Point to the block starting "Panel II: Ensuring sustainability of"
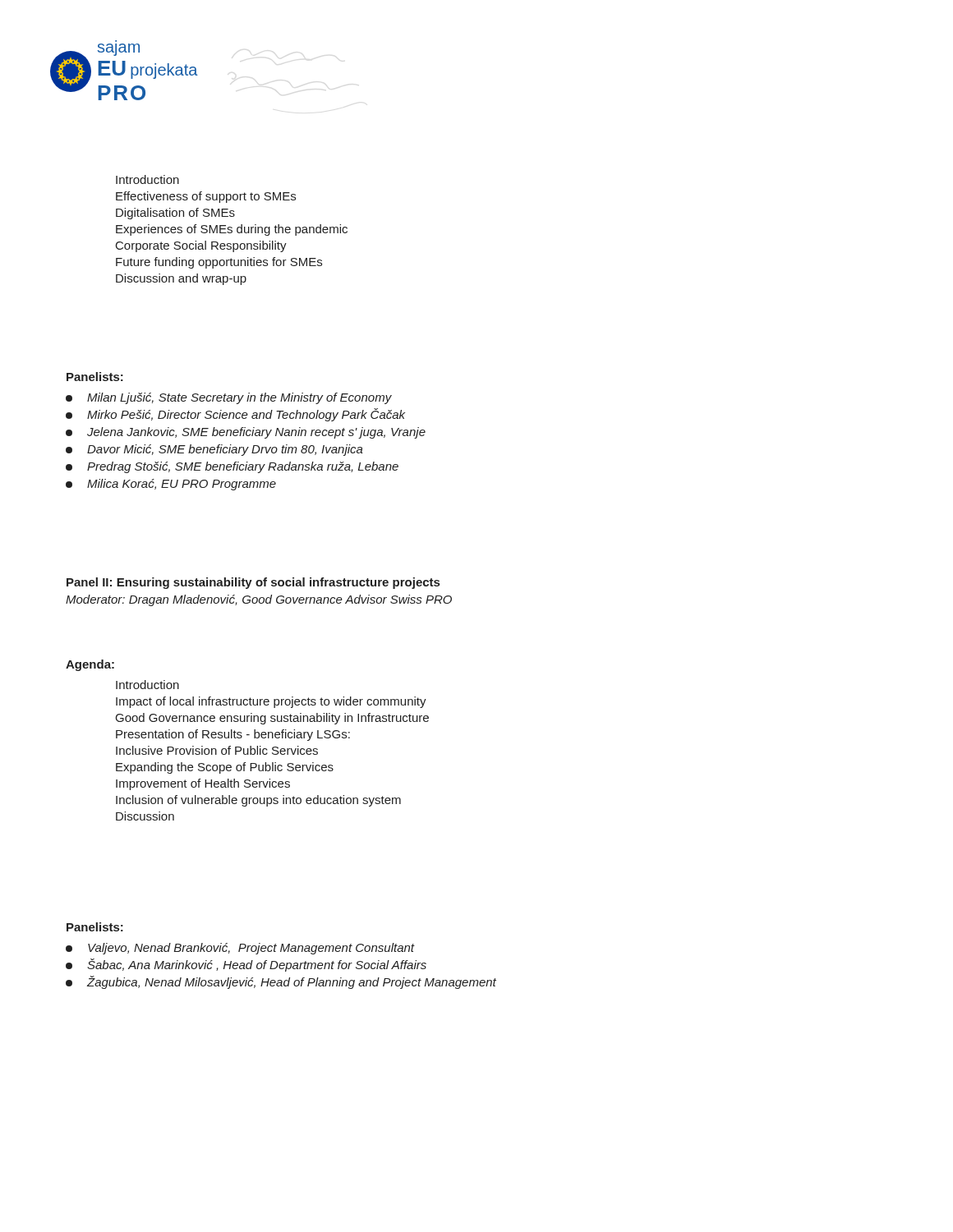 tap(253, 582)
